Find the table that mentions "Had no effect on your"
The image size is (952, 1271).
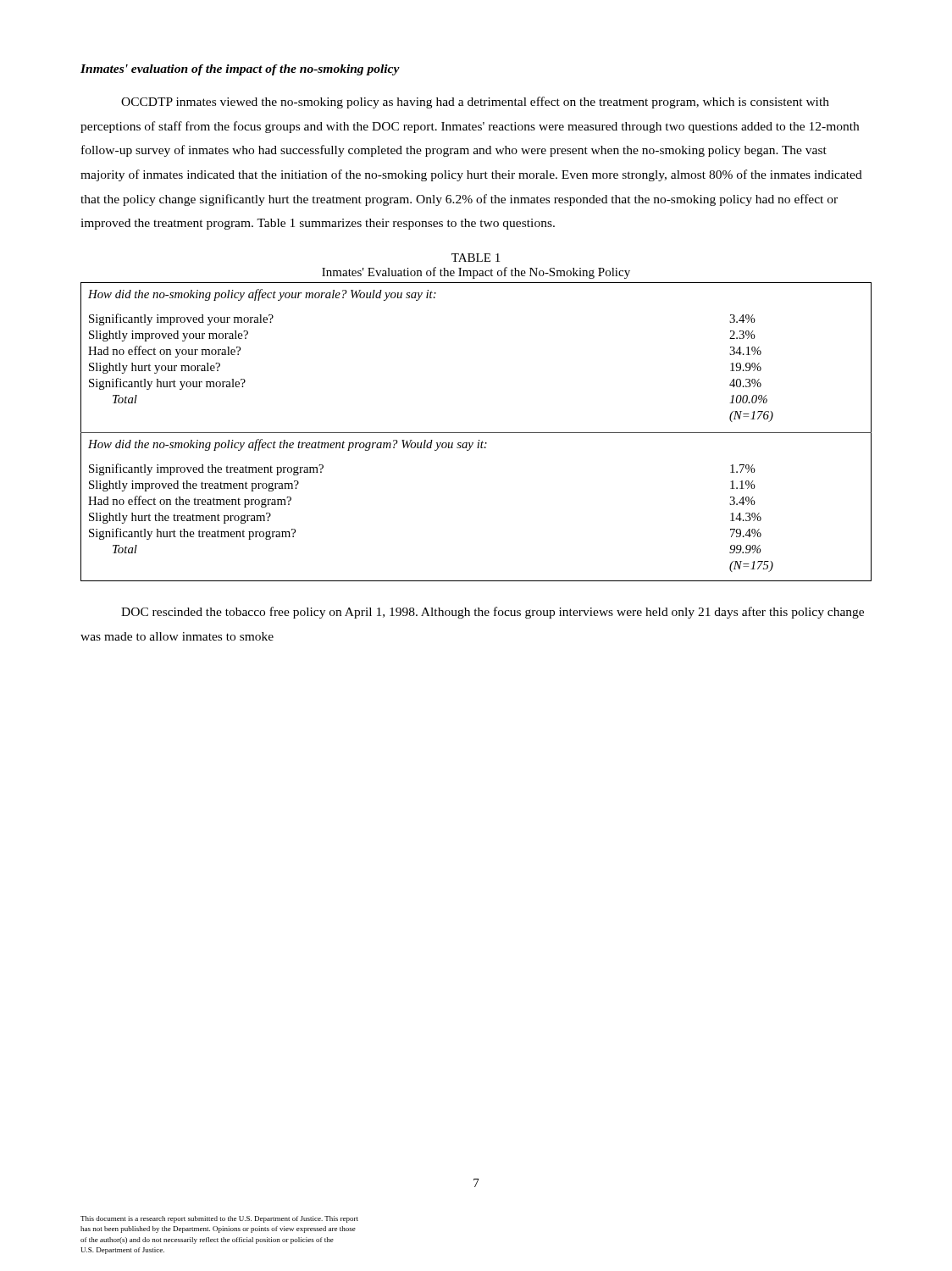pyautogui.click(x=476, y=432)
